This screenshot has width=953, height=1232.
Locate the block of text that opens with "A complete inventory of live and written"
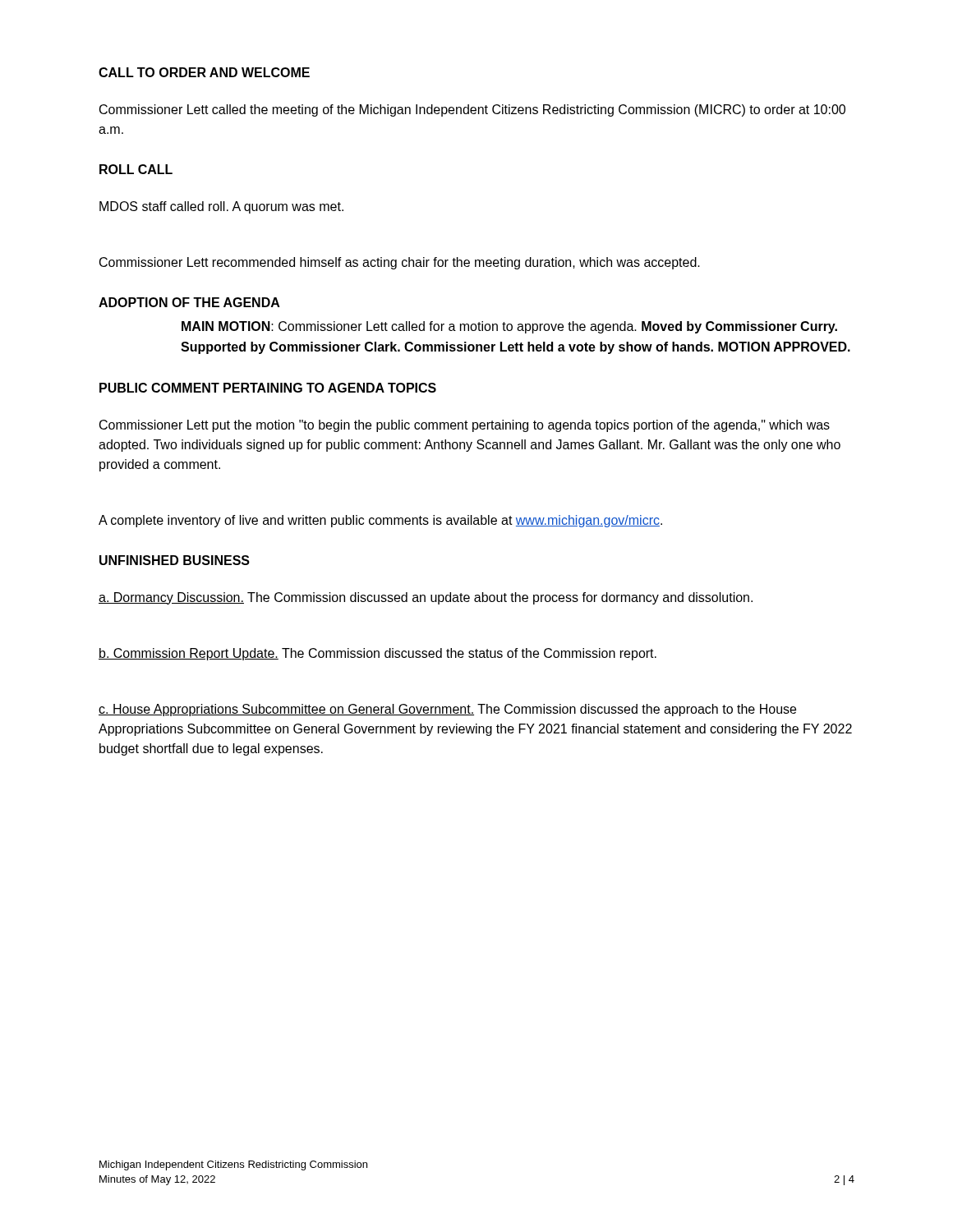(476, 520)
